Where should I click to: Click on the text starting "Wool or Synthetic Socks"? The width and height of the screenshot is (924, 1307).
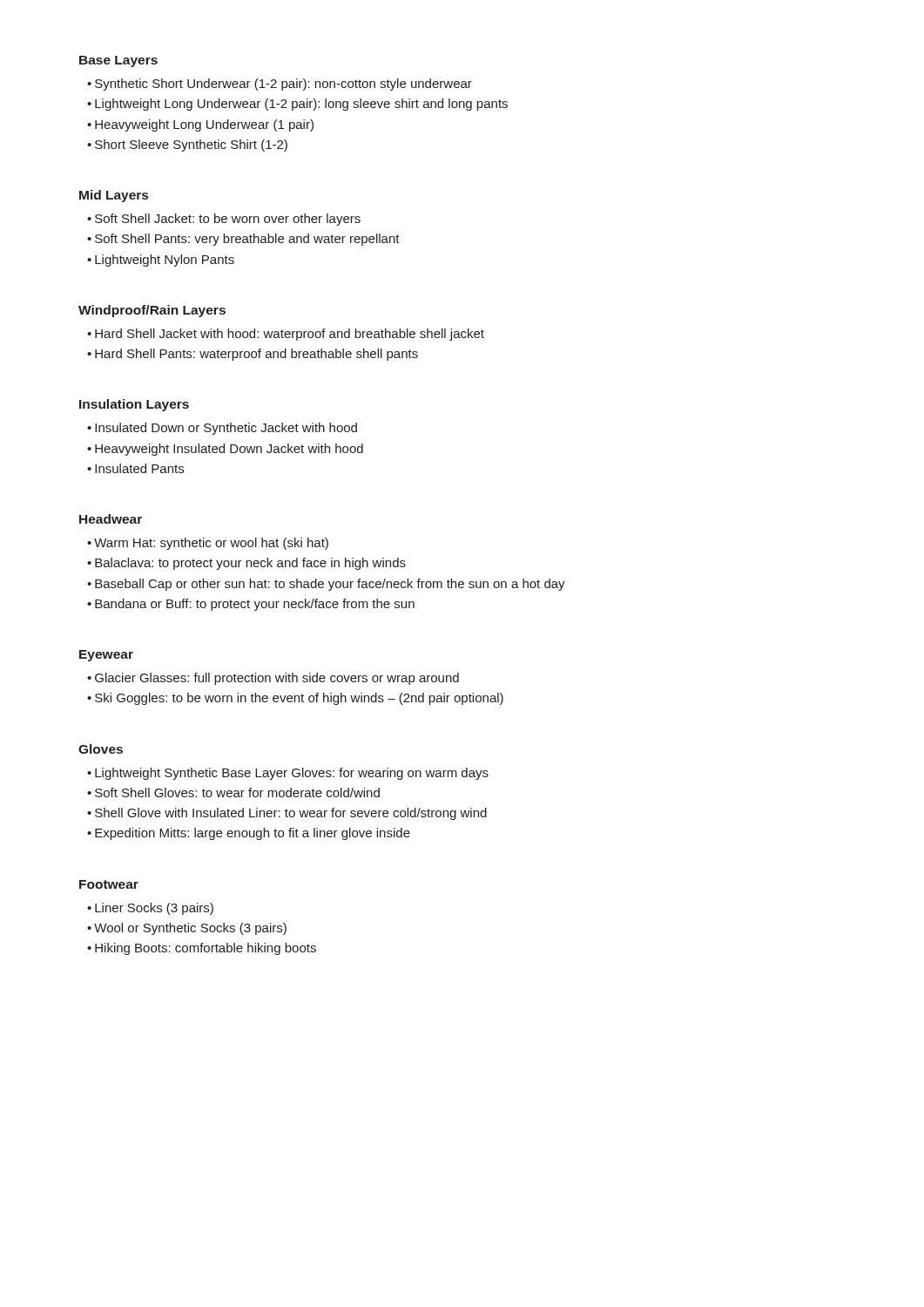(x=191, y=927)
